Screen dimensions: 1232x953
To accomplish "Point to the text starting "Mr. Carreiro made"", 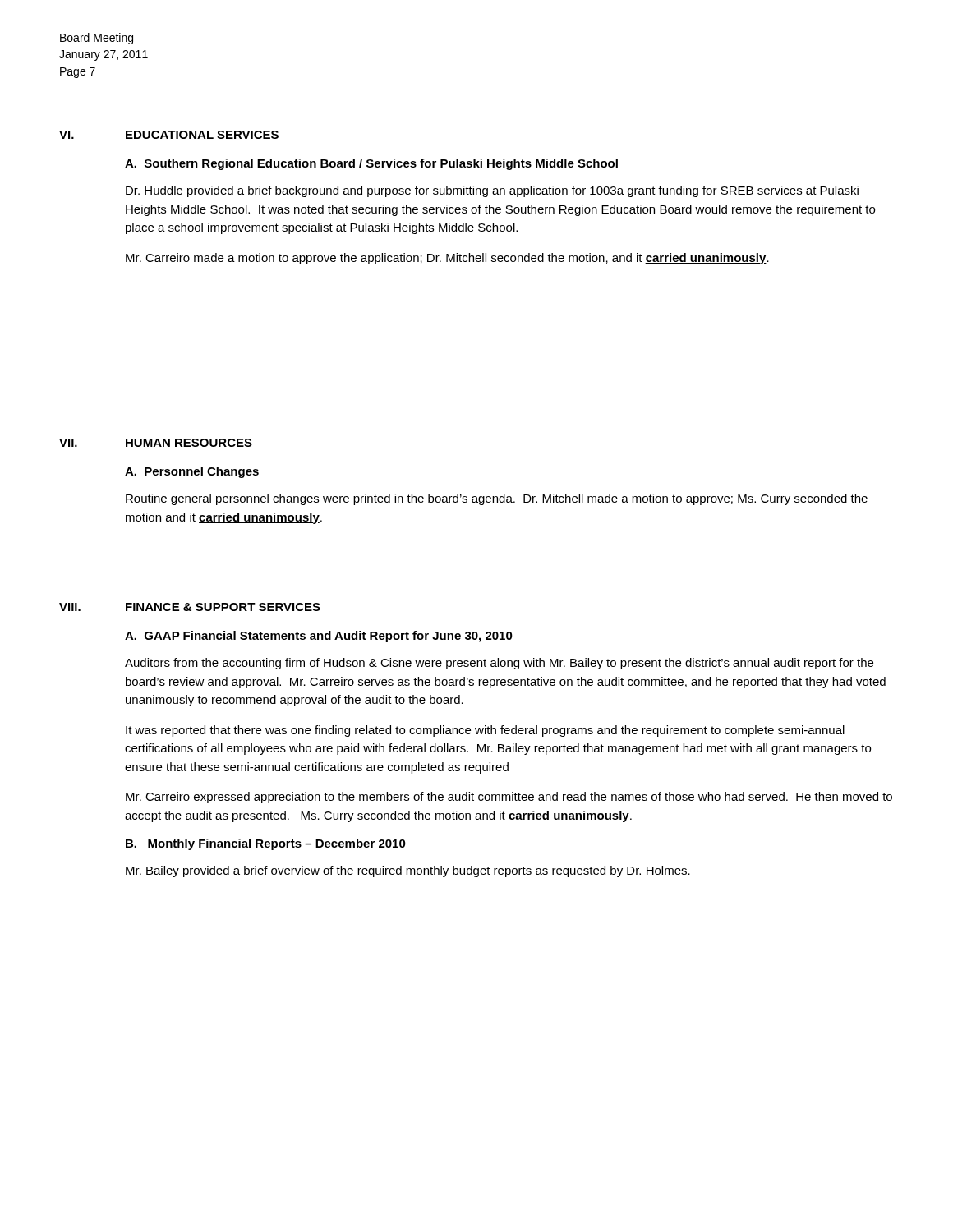I will coord(447,257).
